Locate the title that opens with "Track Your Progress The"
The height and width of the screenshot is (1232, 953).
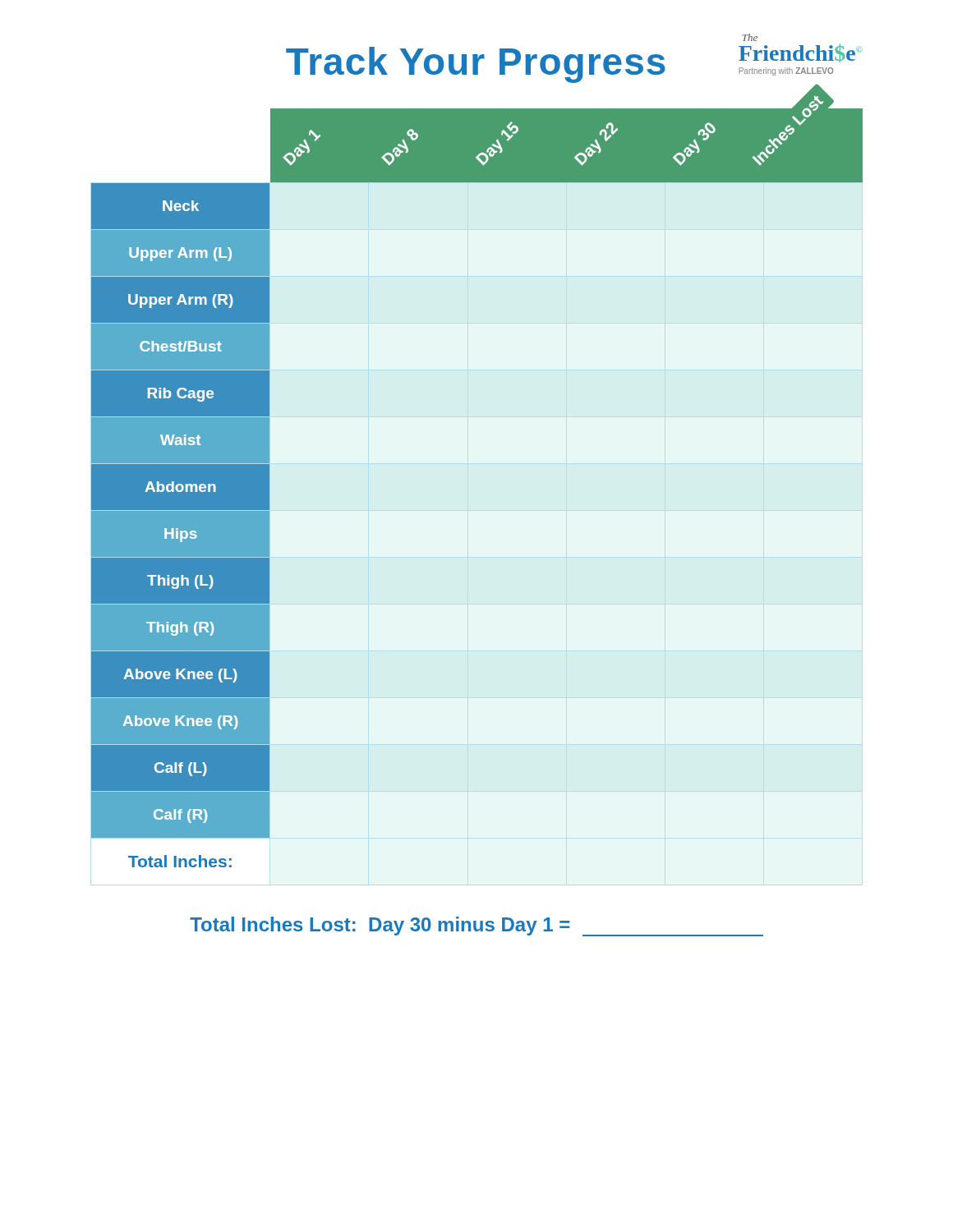click(574, 57)
